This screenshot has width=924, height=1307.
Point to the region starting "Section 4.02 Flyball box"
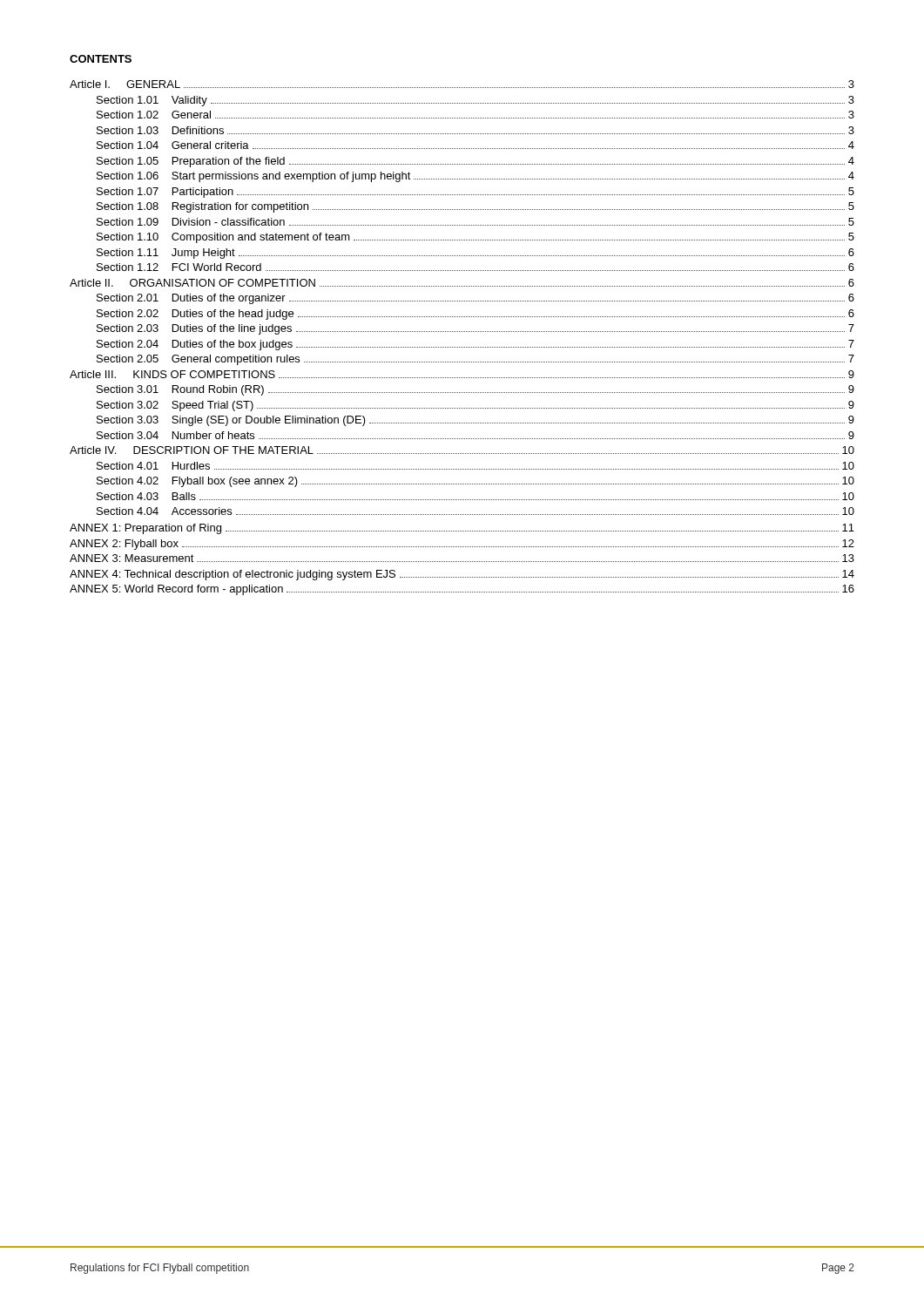pos(475,481)
